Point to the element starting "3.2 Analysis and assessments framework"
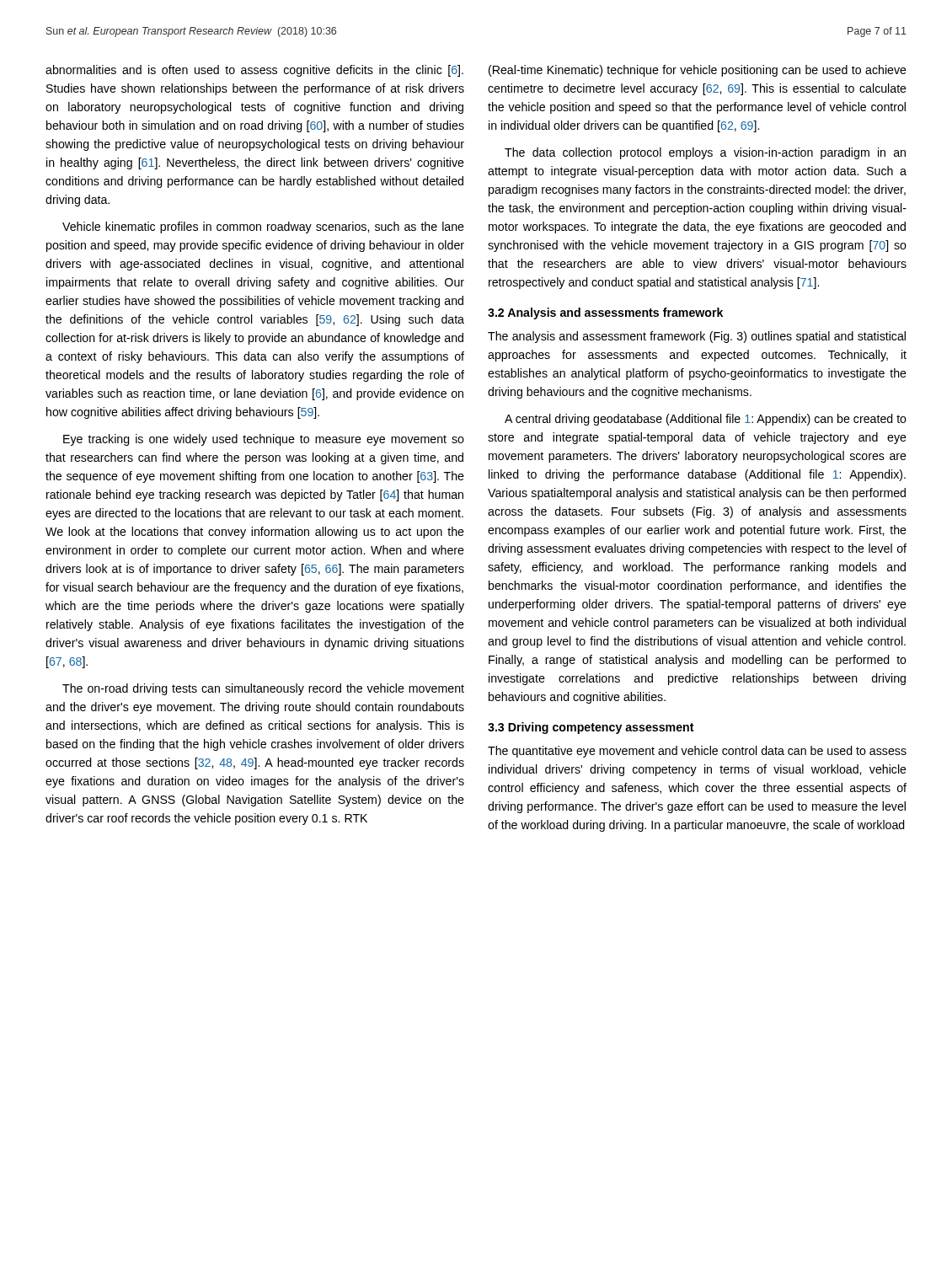952x1264 pixels. coord(606,313)
